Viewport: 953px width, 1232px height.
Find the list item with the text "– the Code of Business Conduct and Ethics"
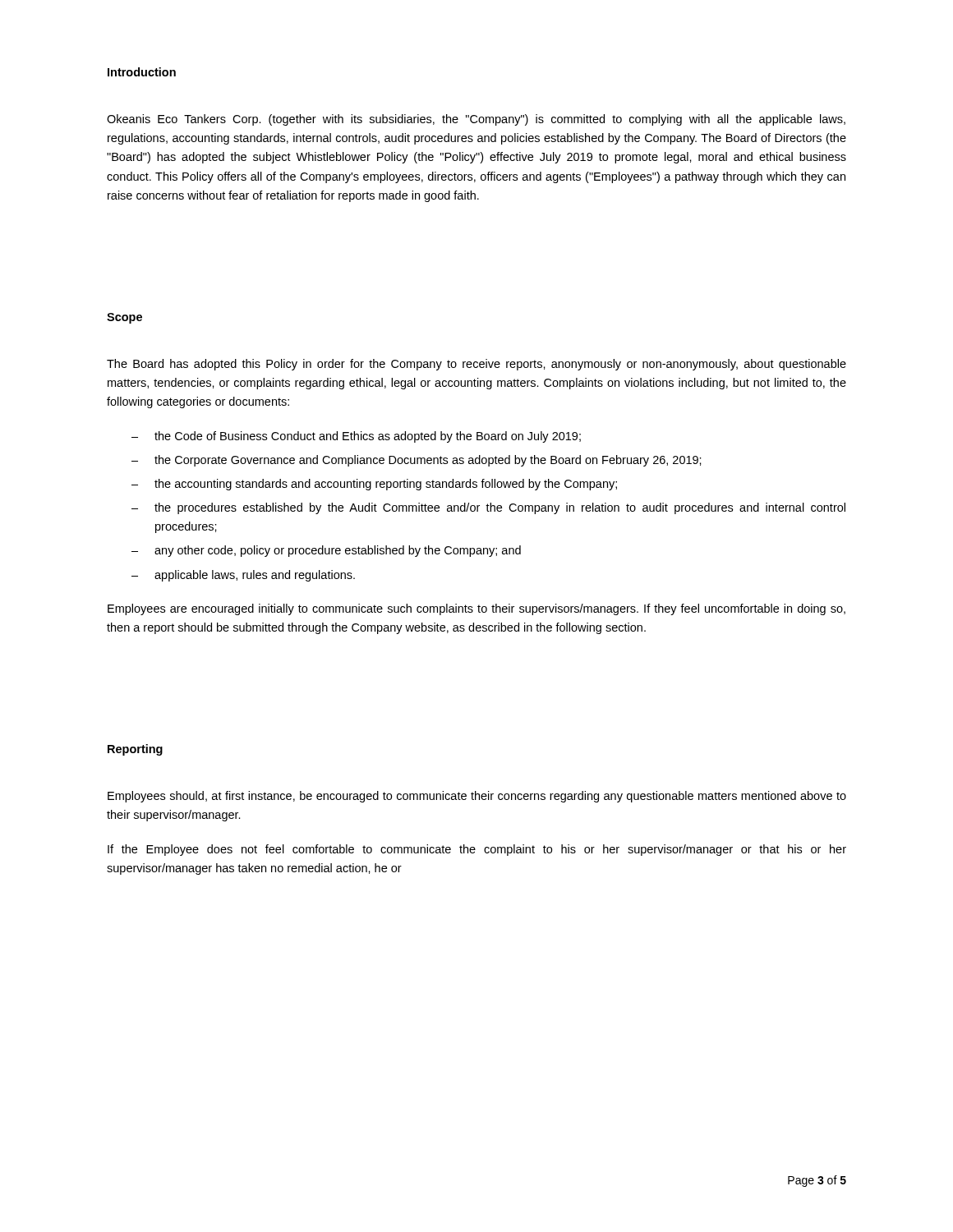coord(476,436)
